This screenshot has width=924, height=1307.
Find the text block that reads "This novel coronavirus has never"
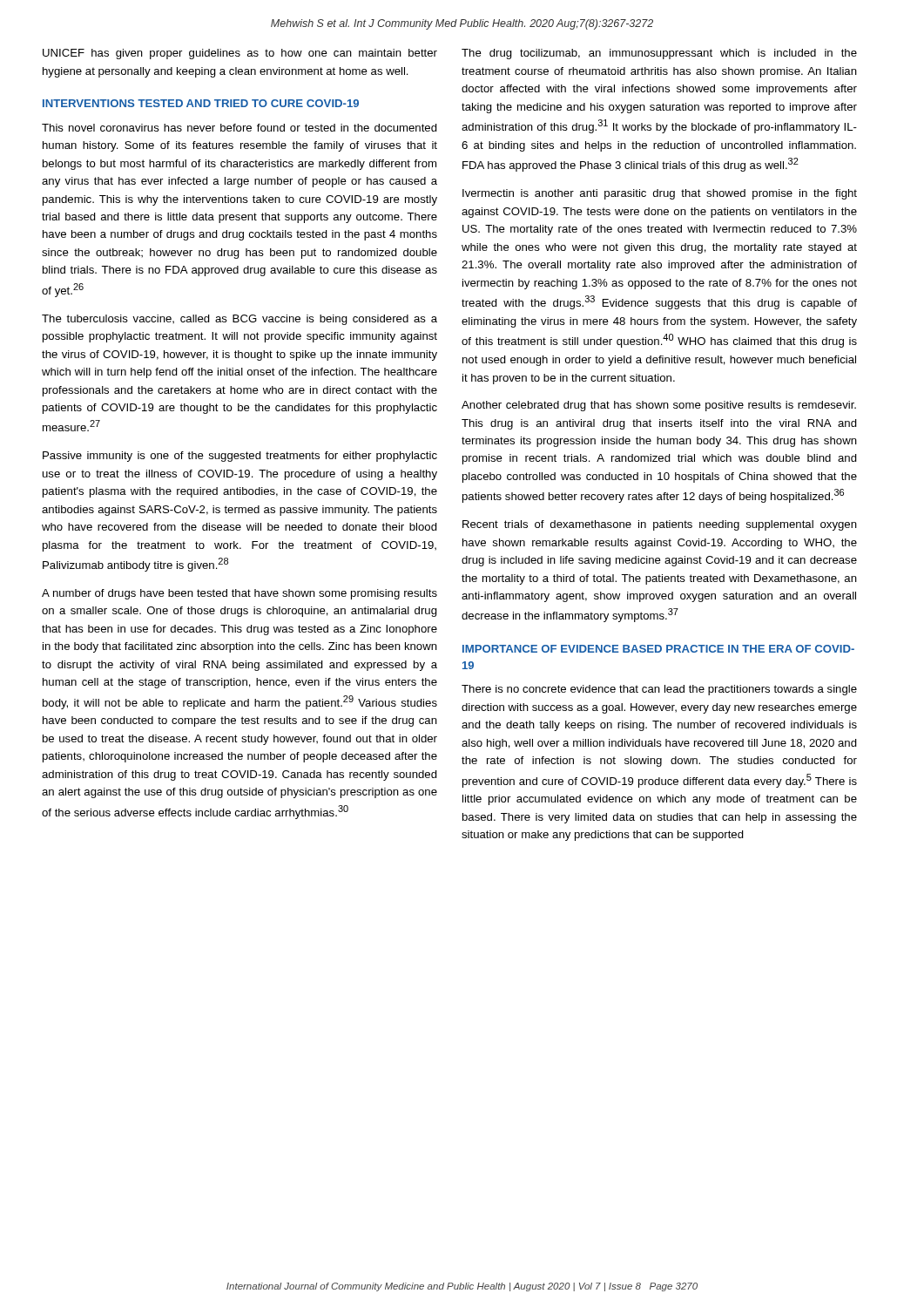point(239,210)
